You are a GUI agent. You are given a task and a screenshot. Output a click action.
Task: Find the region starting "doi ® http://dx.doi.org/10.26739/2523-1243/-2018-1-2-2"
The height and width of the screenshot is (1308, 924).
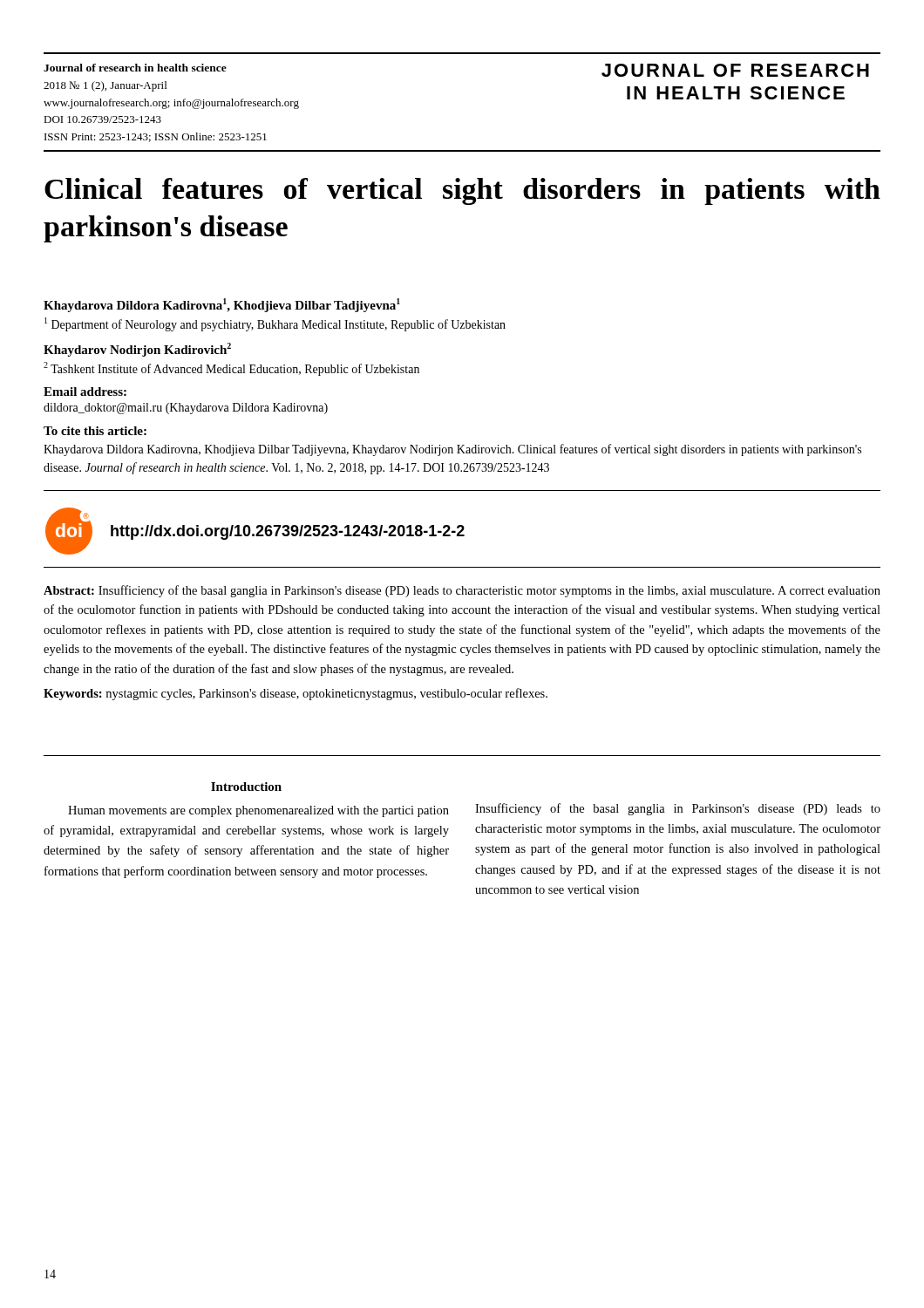click(x=254, y=531)
